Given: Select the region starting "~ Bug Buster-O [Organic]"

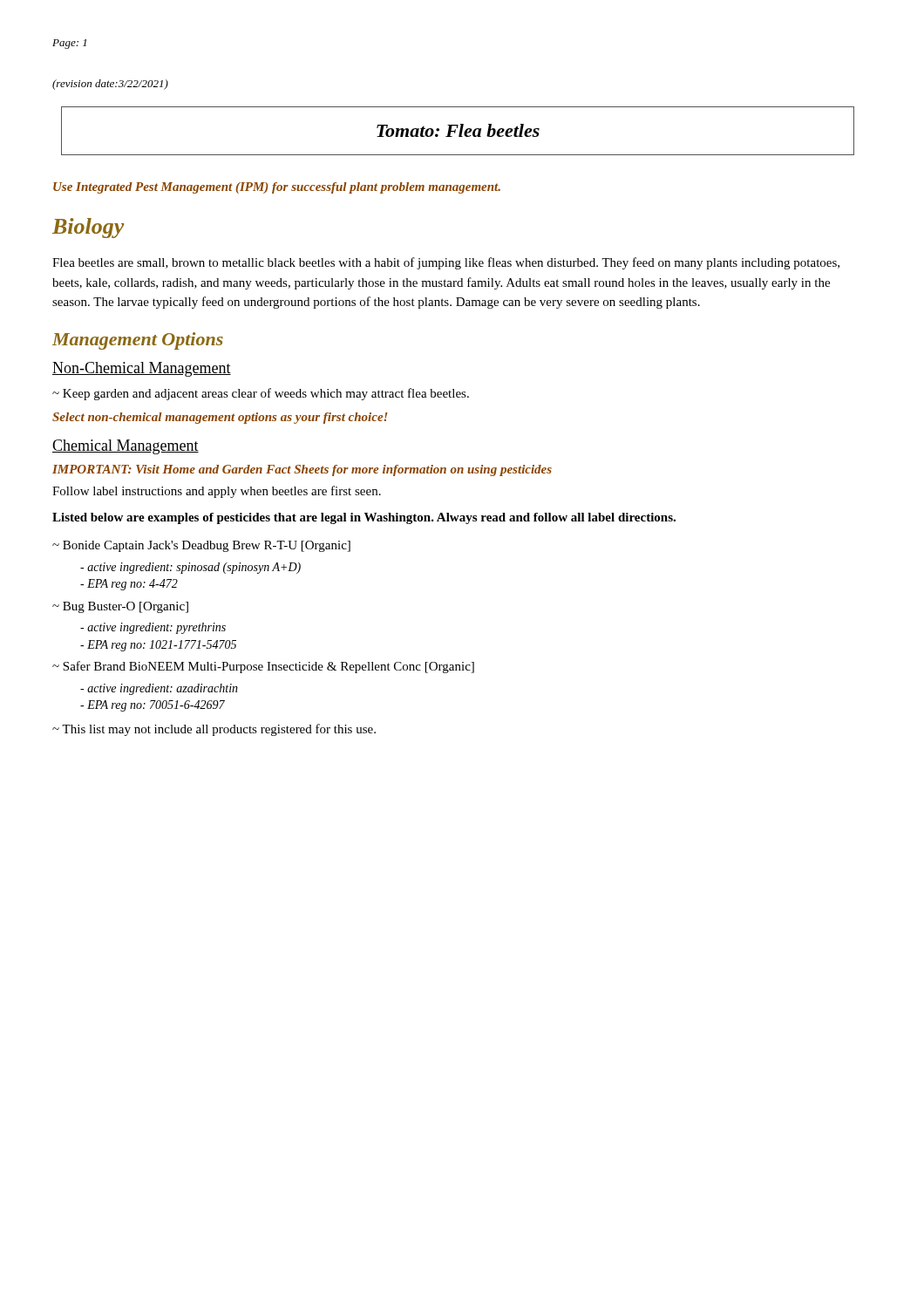Looking at the screenshot, I should pyautogui.click(x=120, y=607).
